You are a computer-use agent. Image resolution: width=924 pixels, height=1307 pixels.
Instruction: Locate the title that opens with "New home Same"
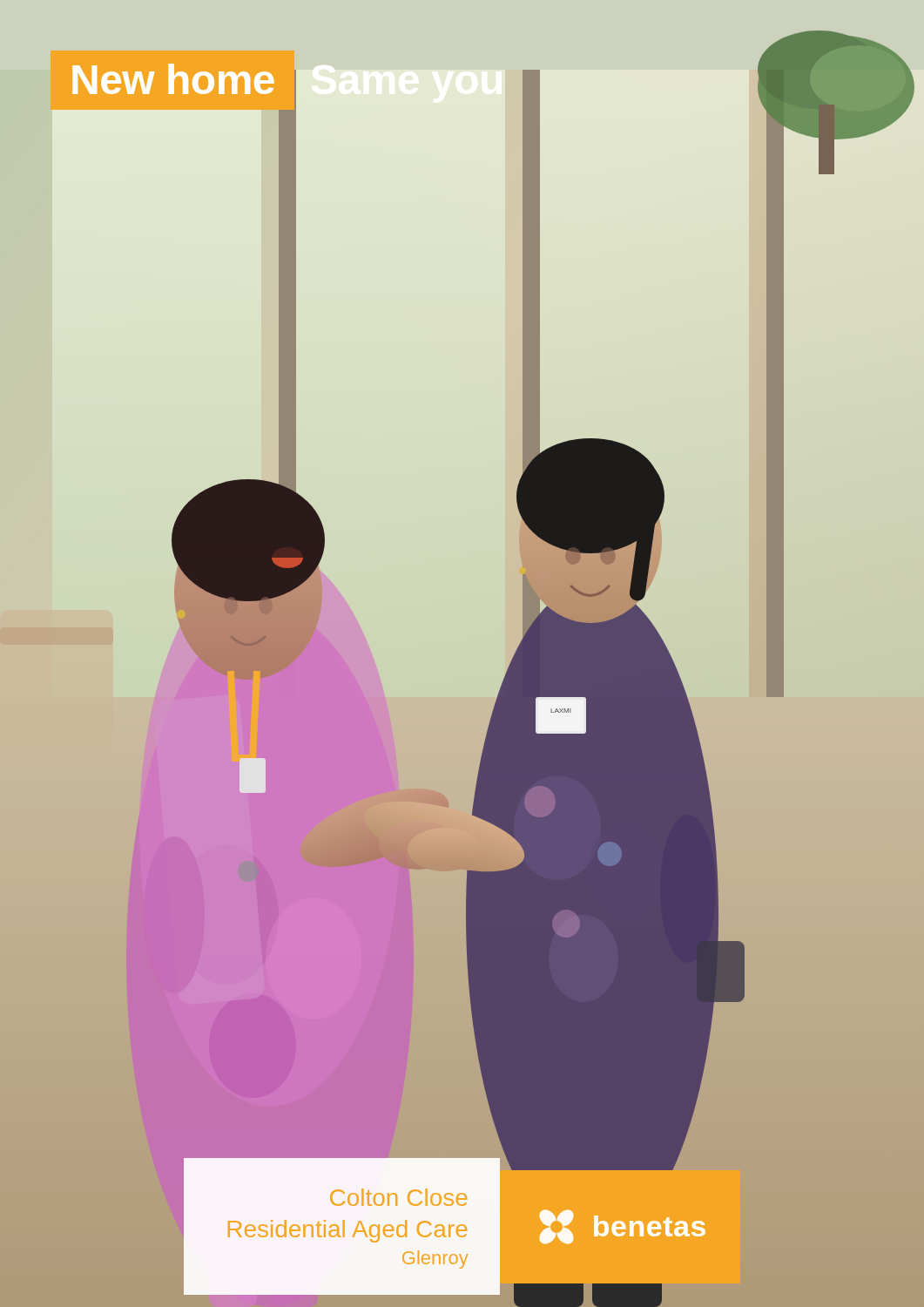285,80
